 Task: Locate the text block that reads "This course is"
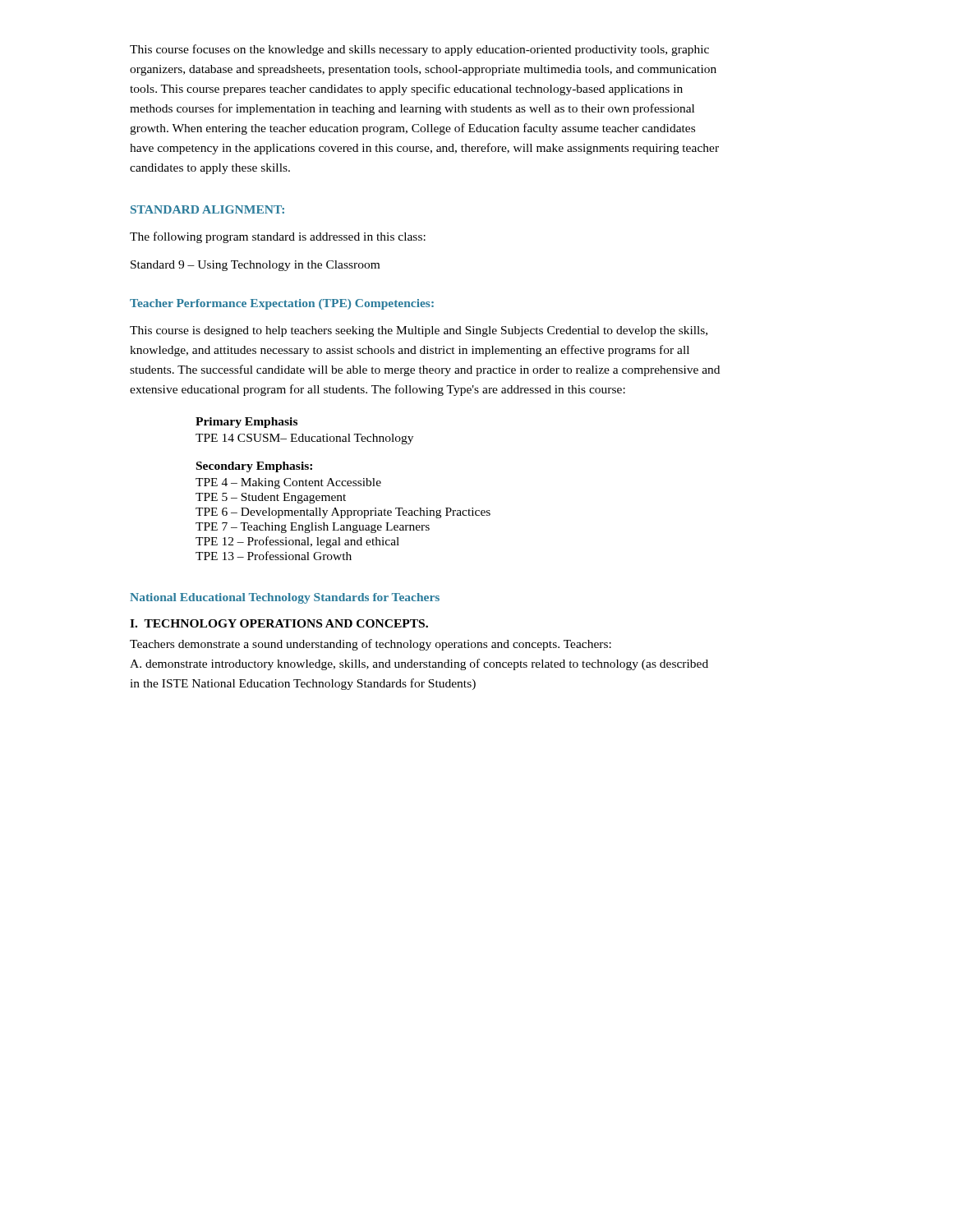[x=425, y=359]
